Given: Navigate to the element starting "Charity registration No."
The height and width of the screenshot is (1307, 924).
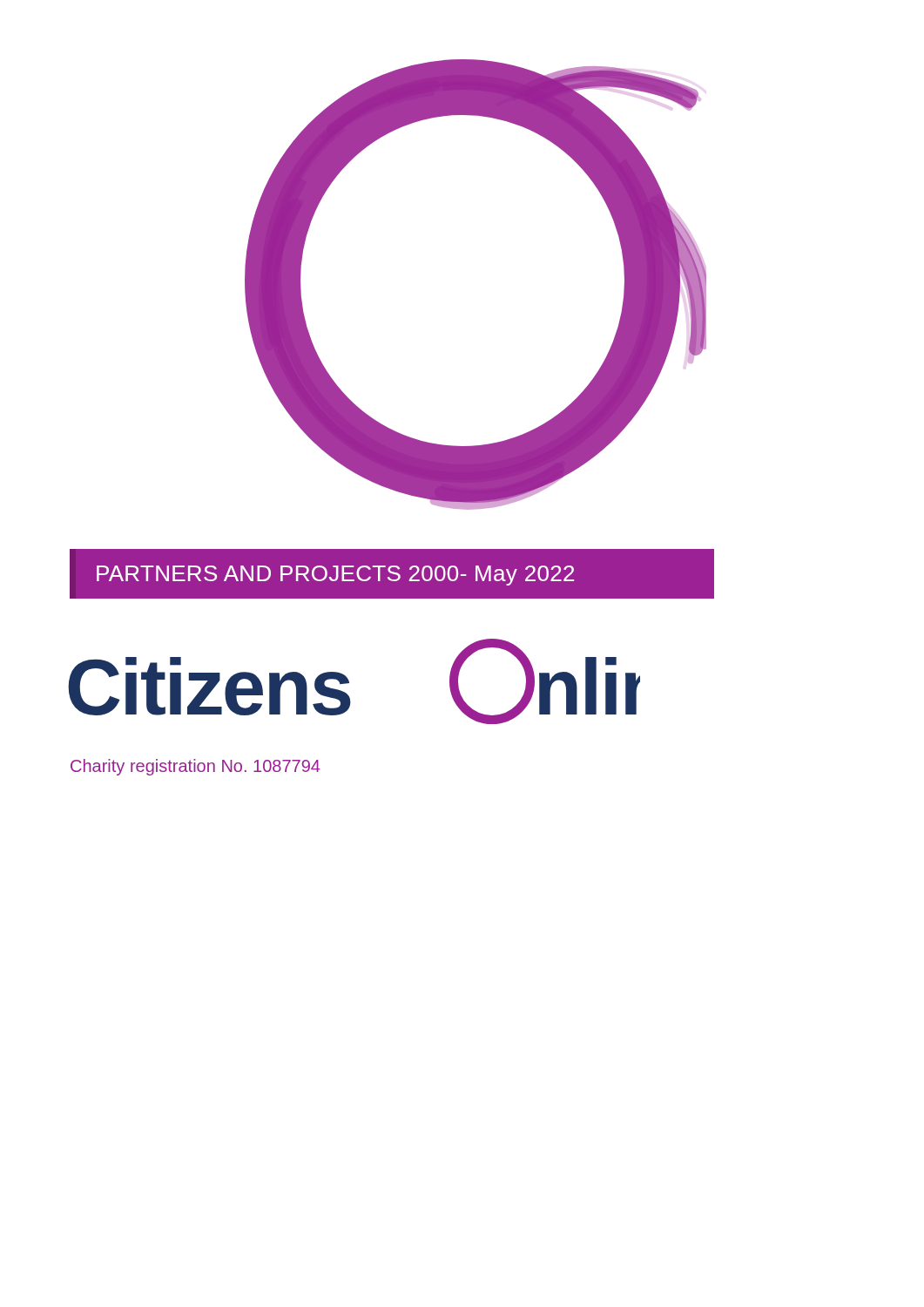Looking at the screenshot, I should pyautogui.click(x=195, y=766).
